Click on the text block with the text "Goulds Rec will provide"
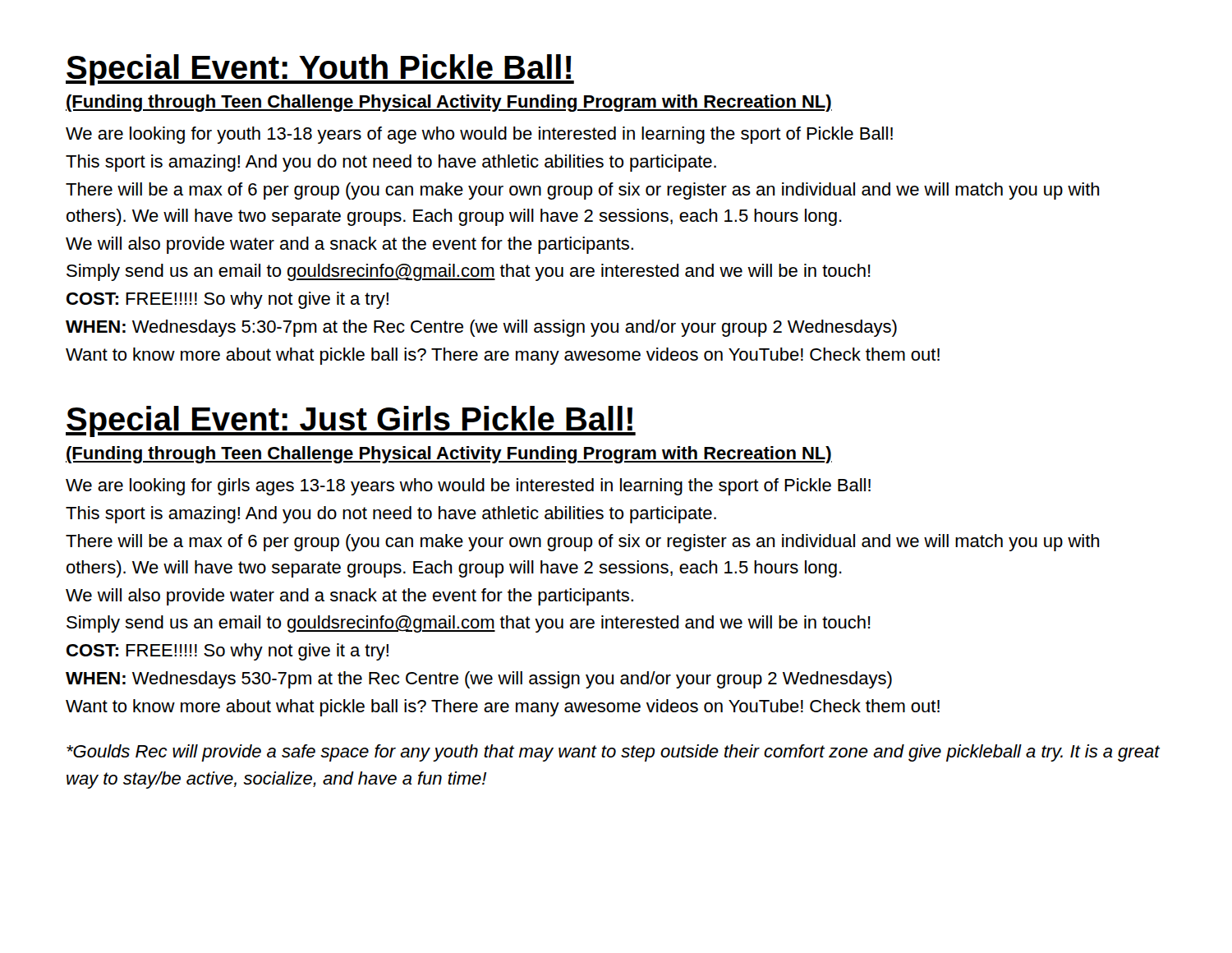The width and height of the screenshot is (1232, 953). [x=616, y=765]
